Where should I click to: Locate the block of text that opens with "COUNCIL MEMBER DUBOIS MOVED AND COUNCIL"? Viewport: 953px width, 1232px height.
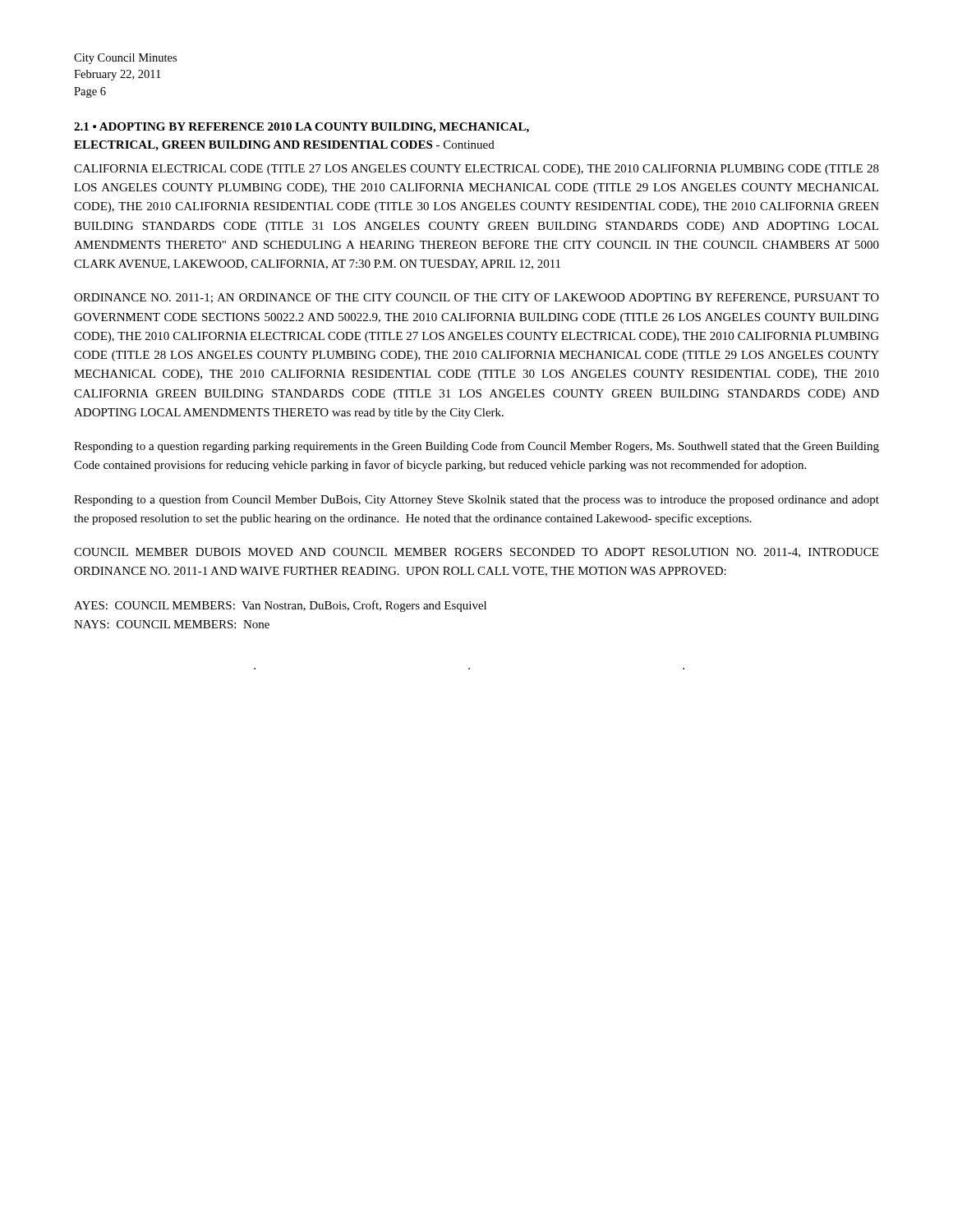click(x=476, y=562)
